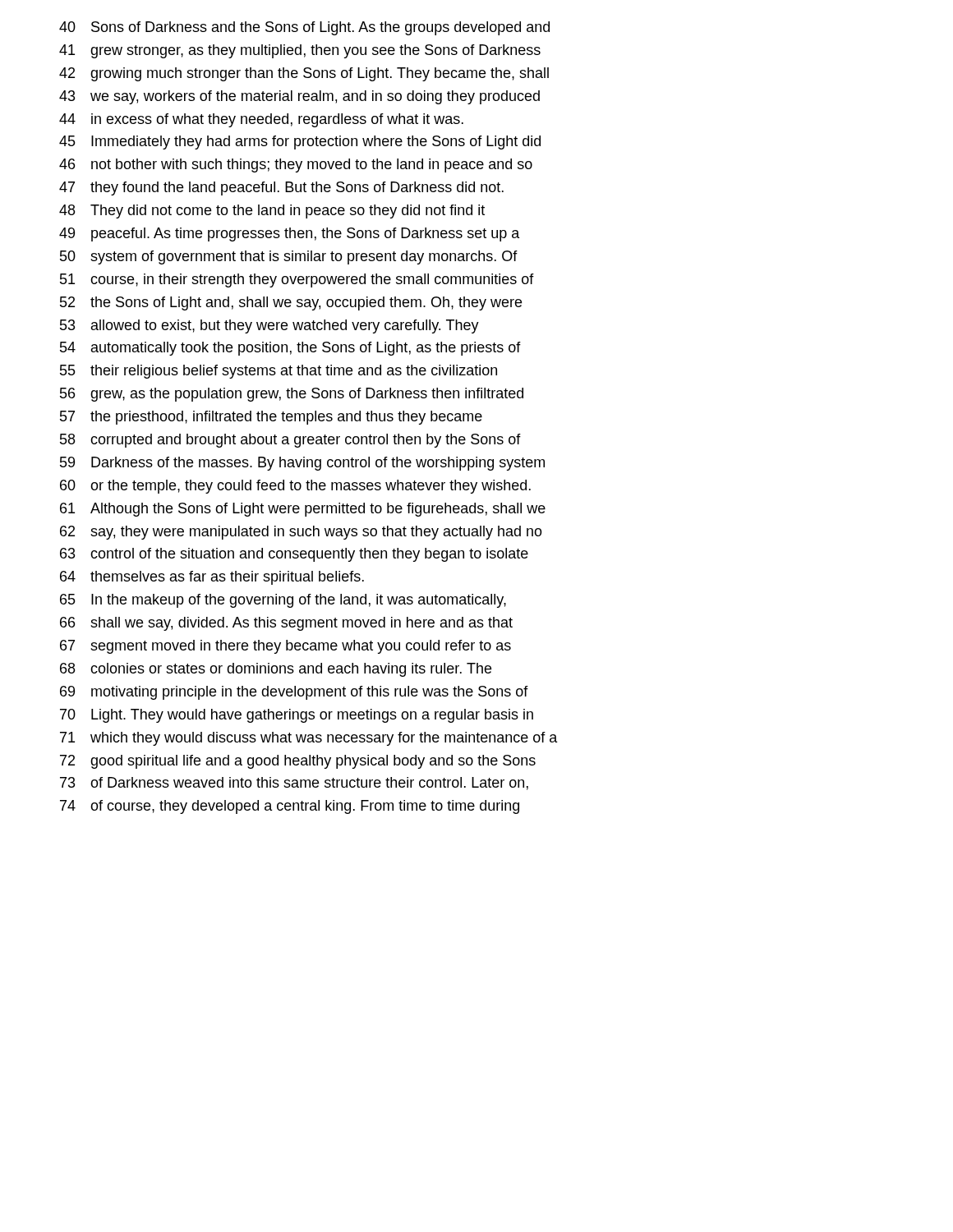Find the list item that says "46not bother with such things; they"
This screenshot has width=953, height=1232.
(283, 165)
